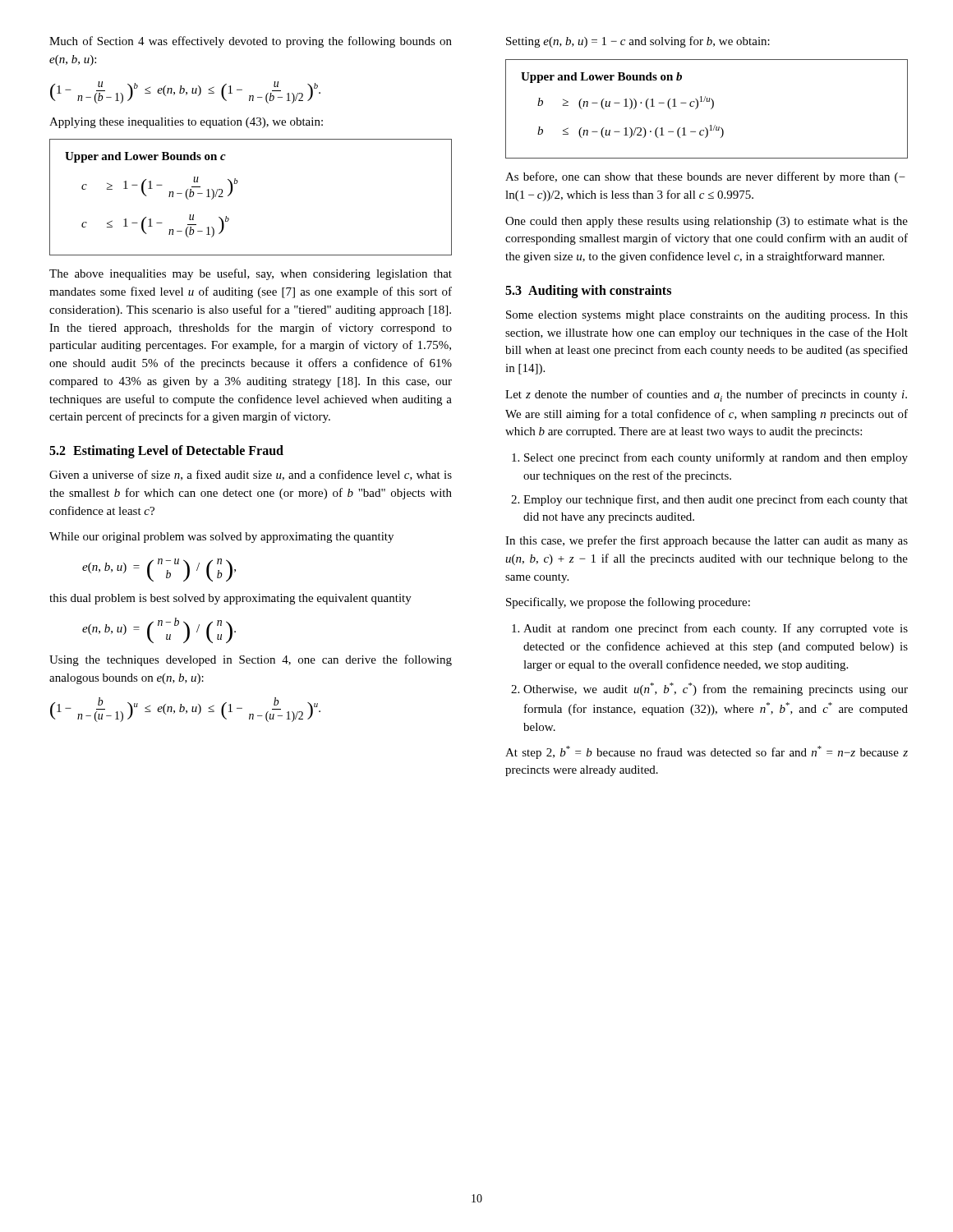
Task: Find the text starting "this dual problem"
Action: tap(251, 599)
